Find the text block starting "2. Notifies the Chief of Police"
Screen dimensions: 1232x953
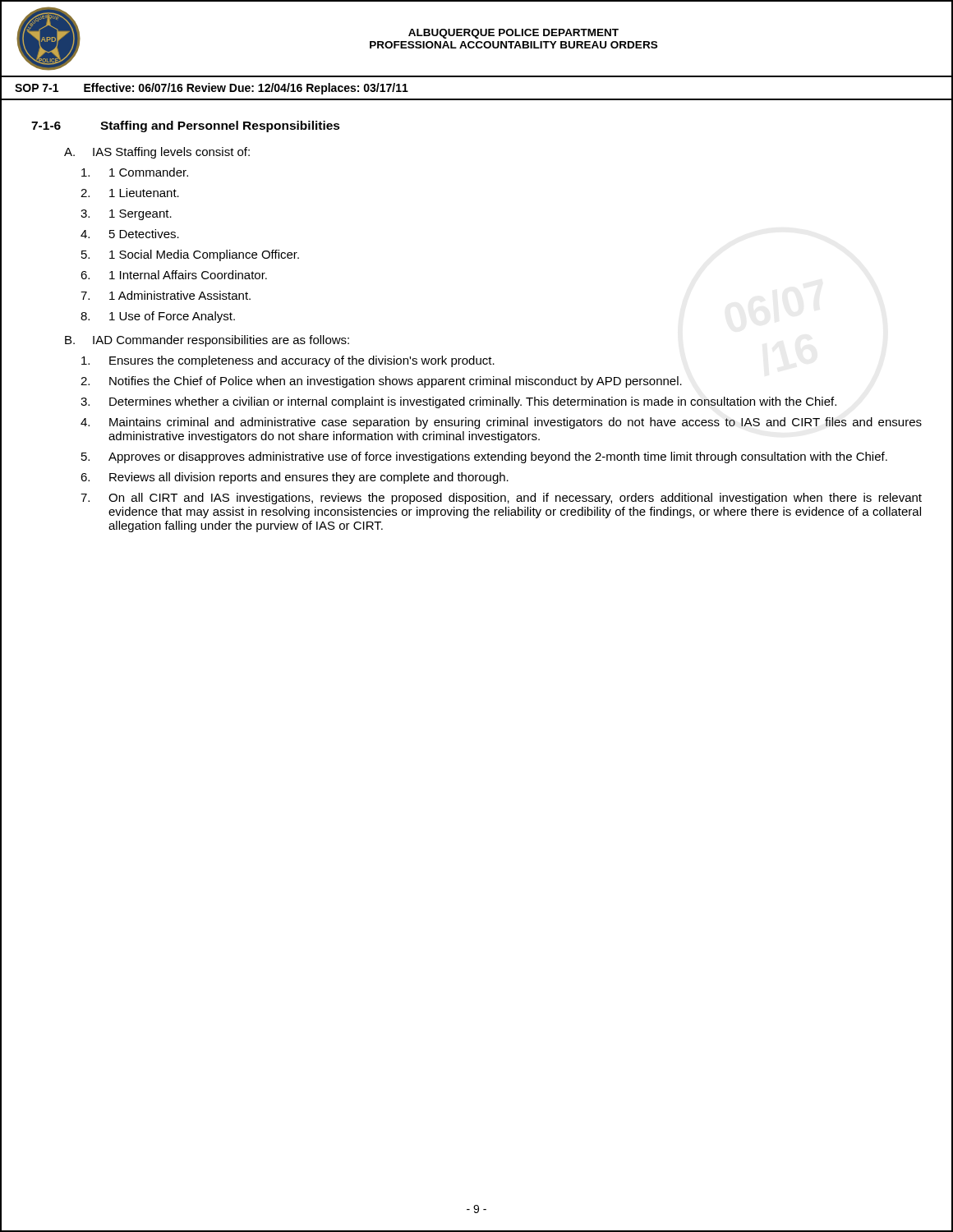point(501,381)
